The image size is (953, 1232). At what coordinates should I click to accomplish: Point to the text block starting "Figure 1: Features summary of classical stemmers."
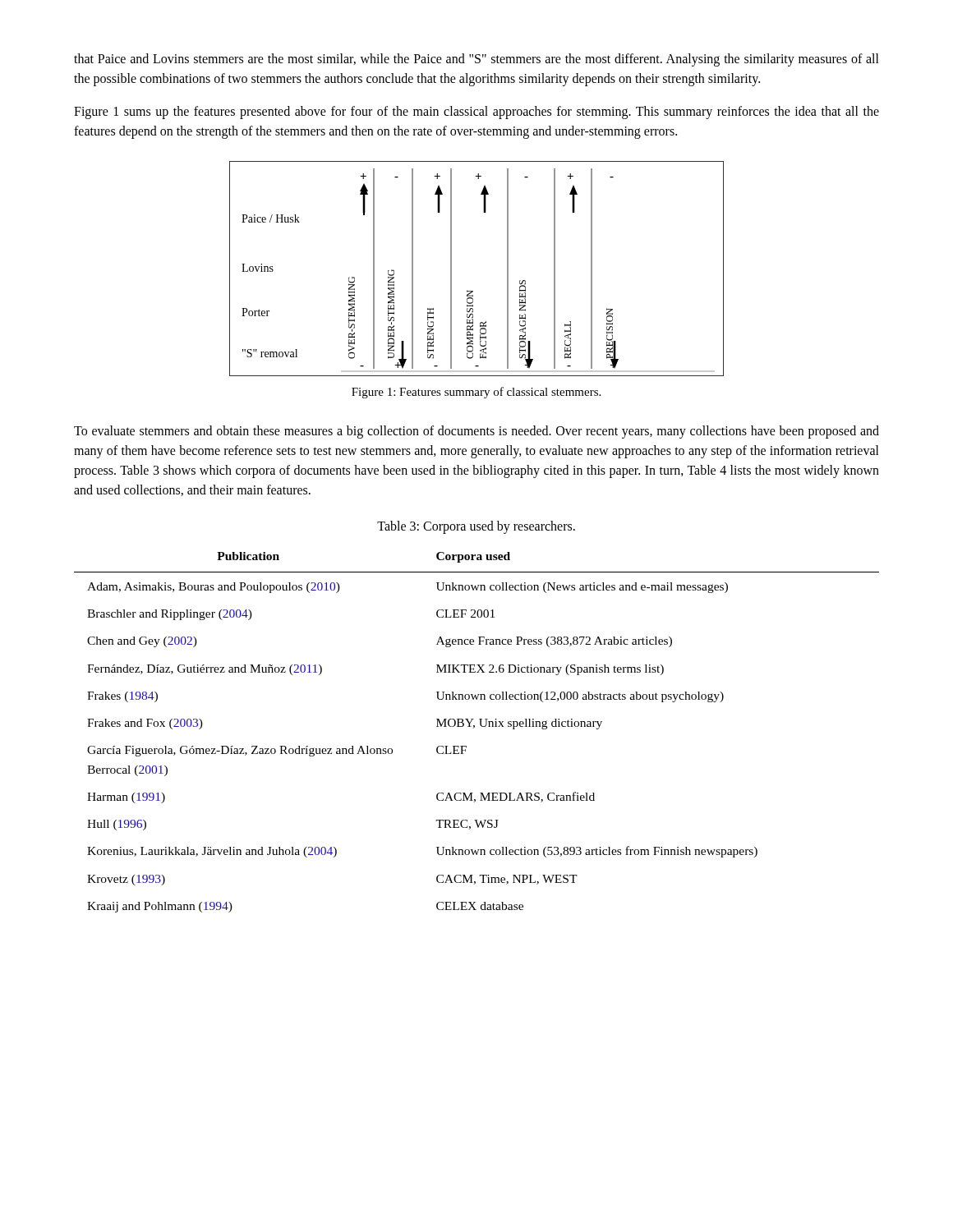pos(476,392)
